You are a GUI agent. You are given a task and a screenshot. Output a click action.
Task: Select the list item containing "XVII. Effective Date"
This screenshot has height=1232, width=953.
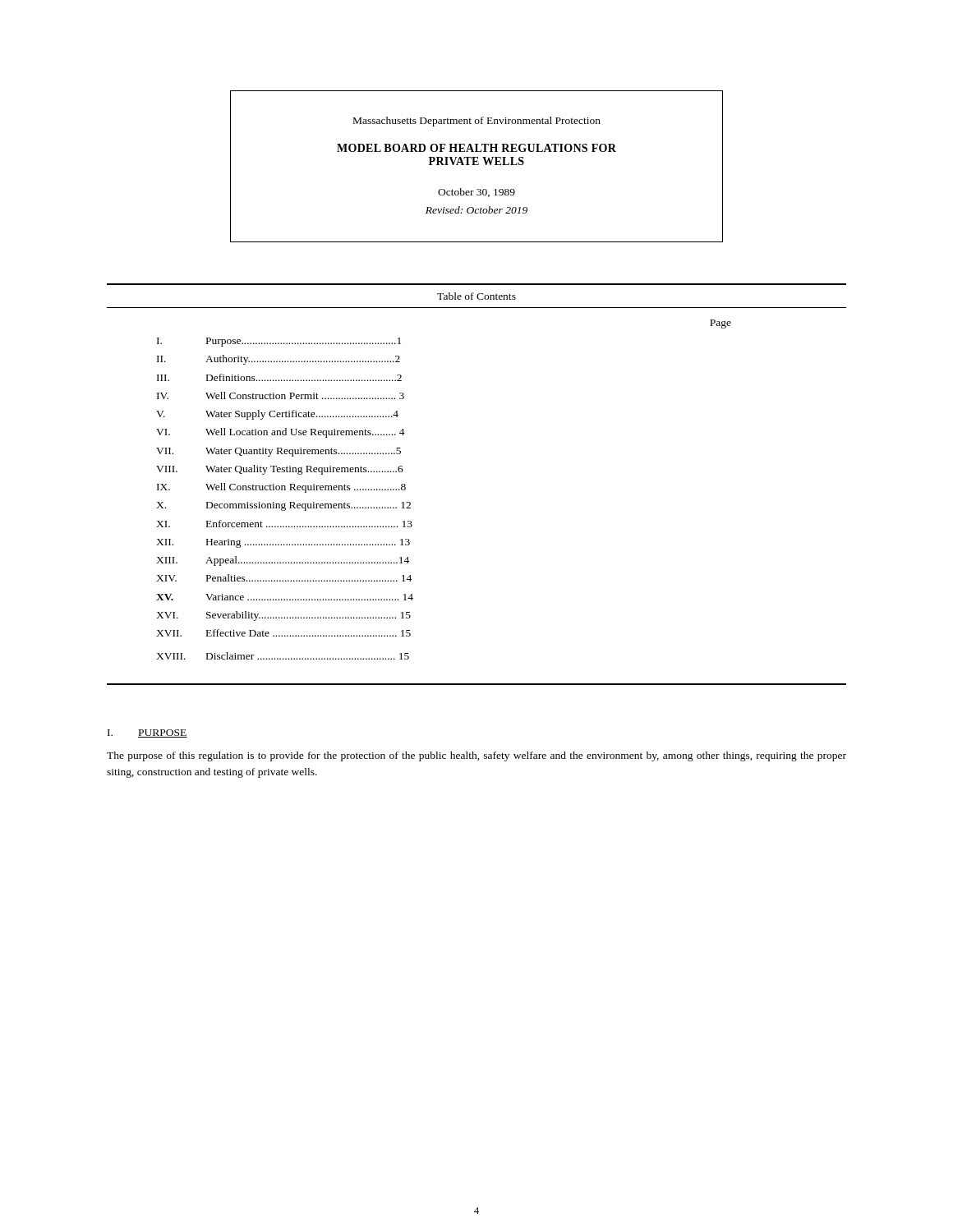tap(283, 633)
